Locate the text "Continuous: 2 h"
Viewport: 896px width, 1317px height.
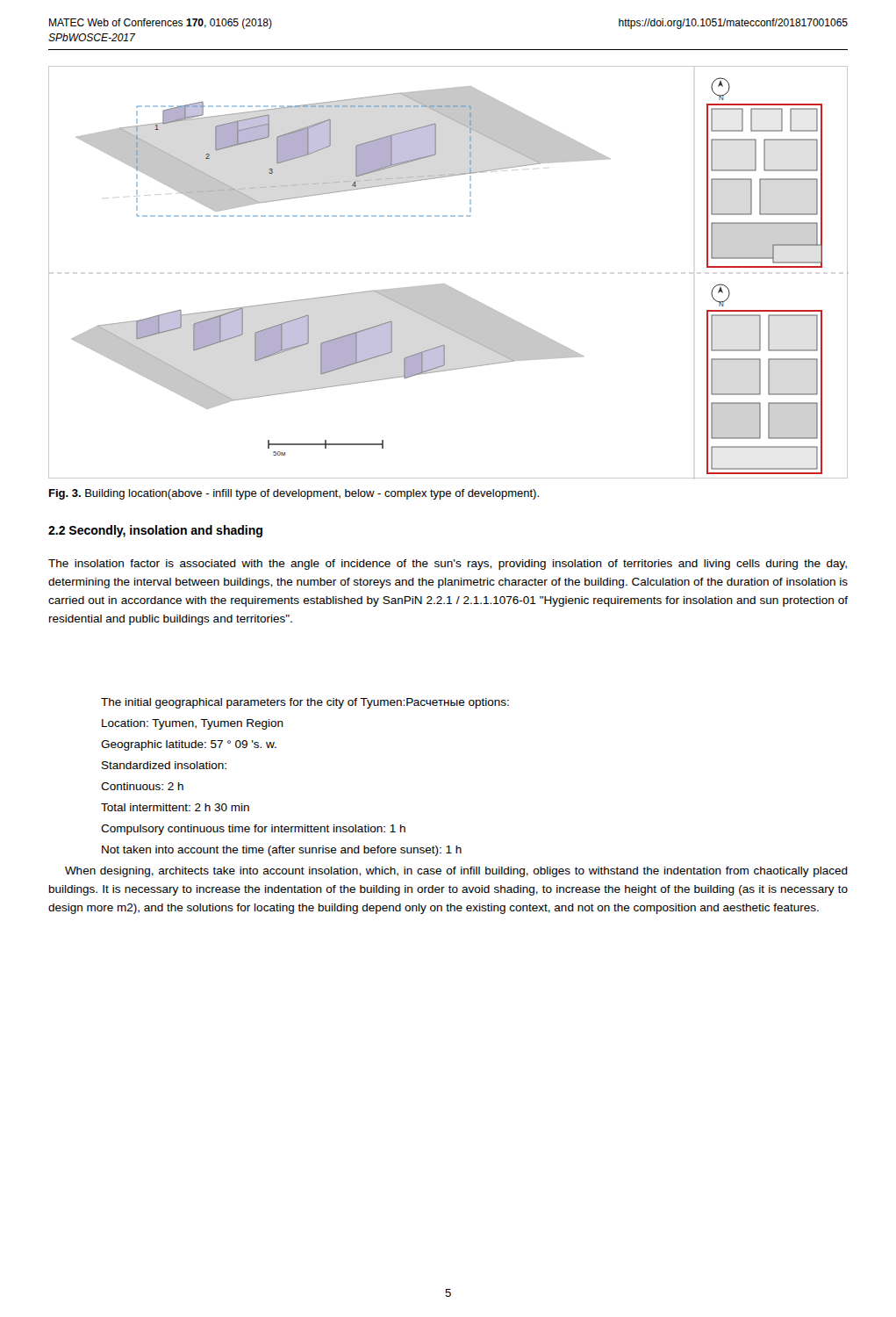142,786
